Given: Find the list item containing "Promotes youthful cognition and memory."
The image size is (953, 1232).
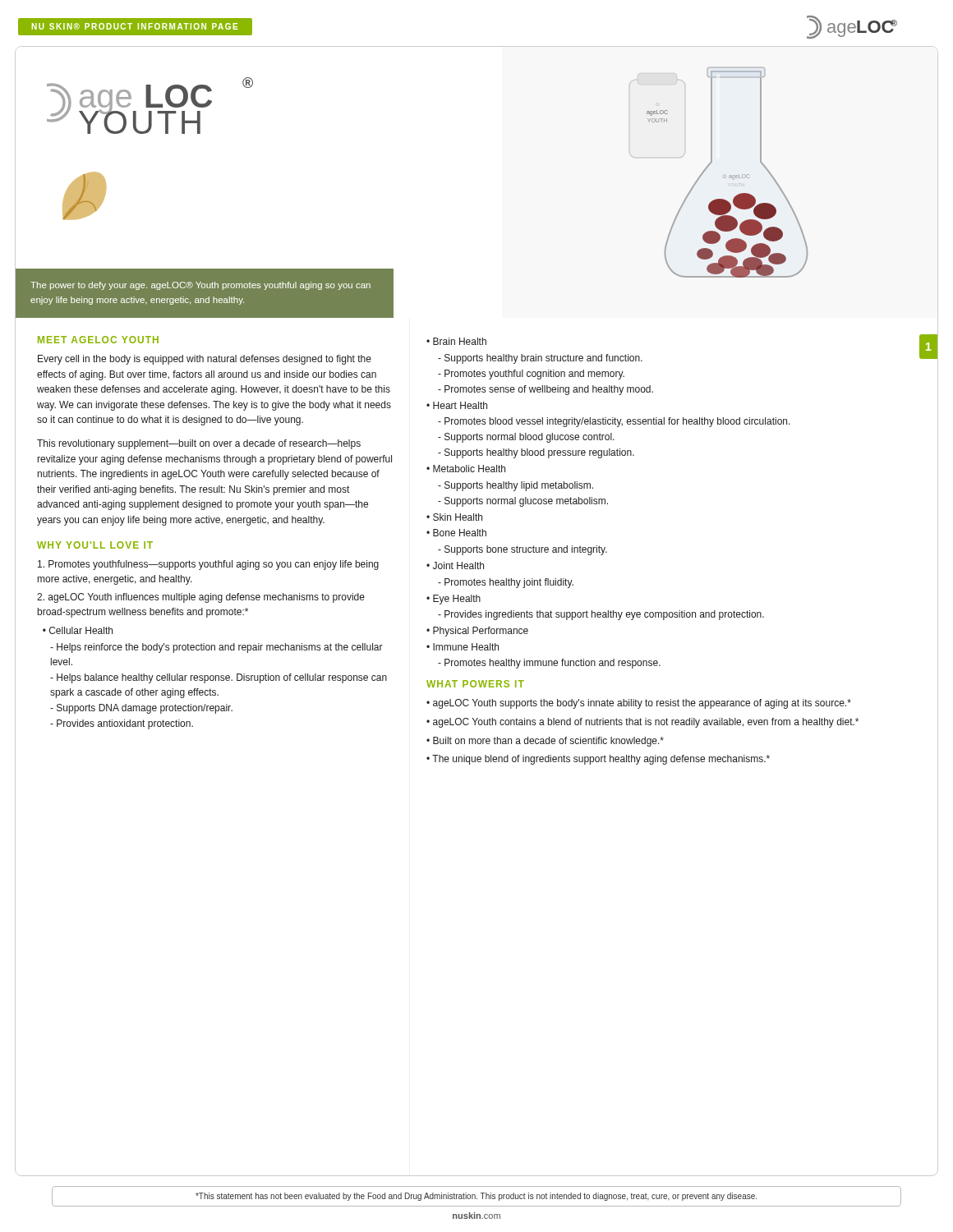Looking at the screenshot, I should 531,373.
